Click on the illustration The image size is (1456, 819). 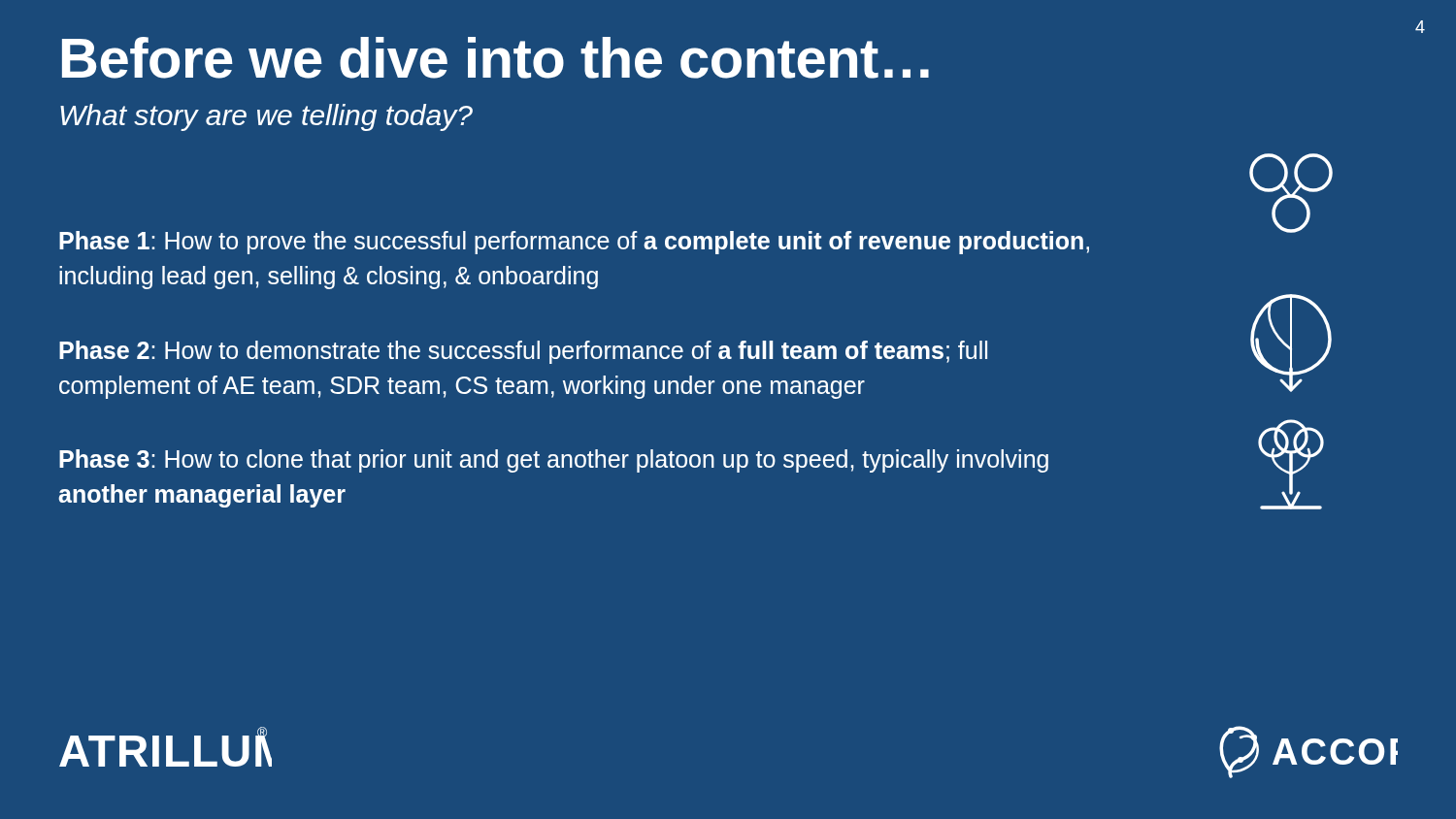pyautogui.click(x=1291, y=335)
